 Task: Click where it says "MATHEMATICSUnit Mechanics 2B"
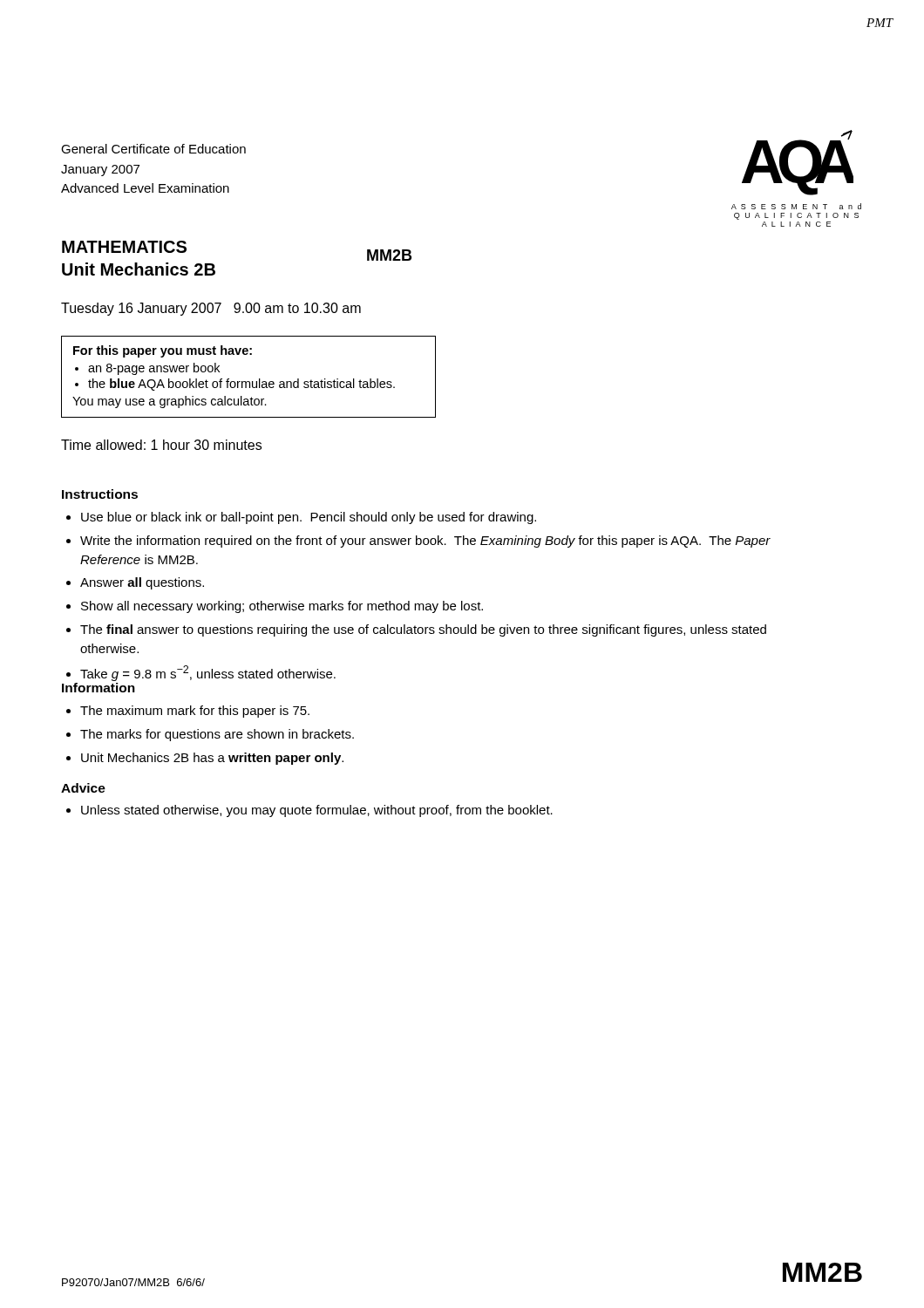pyautogui.click(x=139, y=258)
